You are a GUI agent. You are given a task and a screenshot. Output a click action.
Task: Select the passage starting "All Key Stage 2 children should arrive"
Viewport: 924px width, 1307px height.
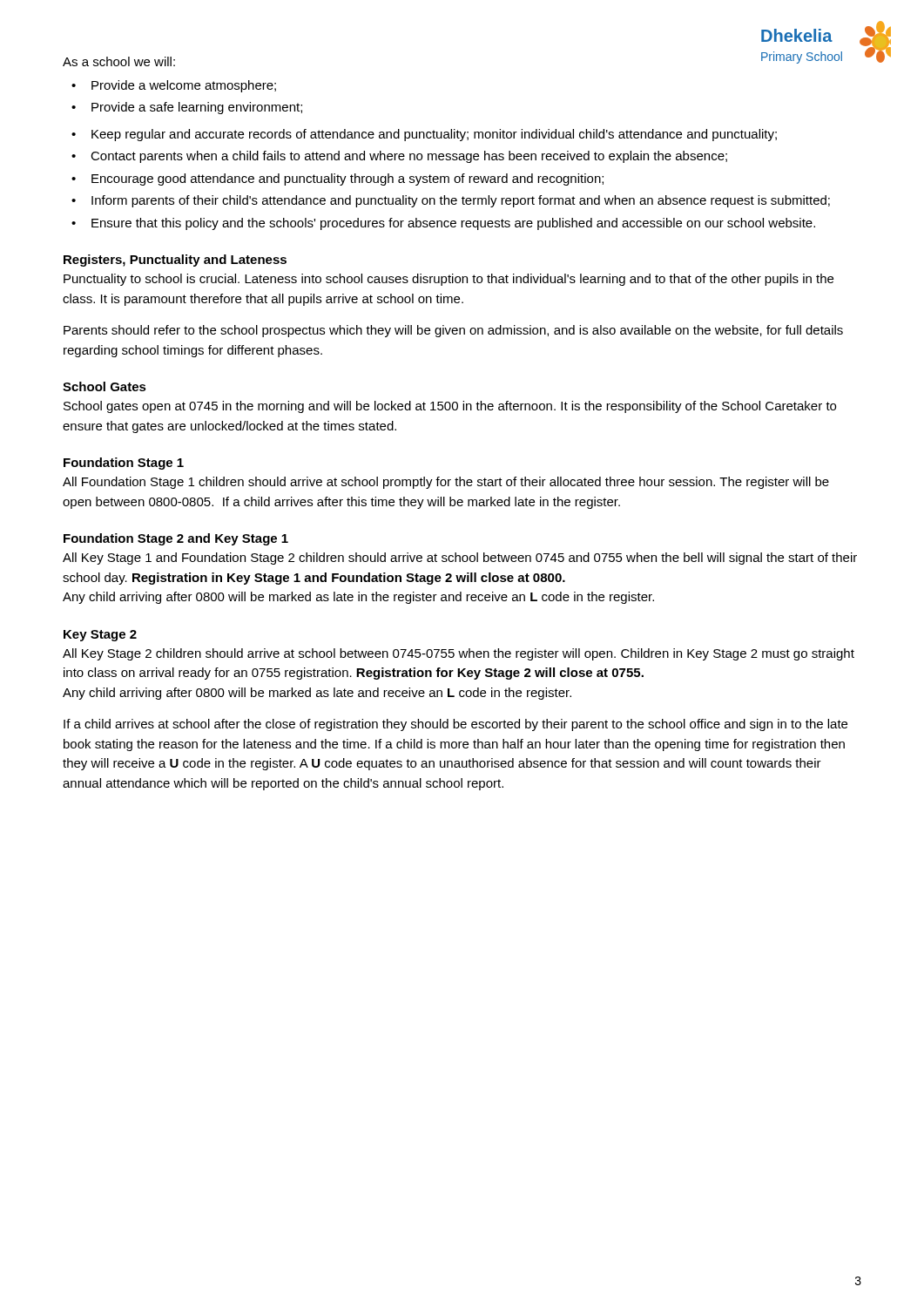458,672
